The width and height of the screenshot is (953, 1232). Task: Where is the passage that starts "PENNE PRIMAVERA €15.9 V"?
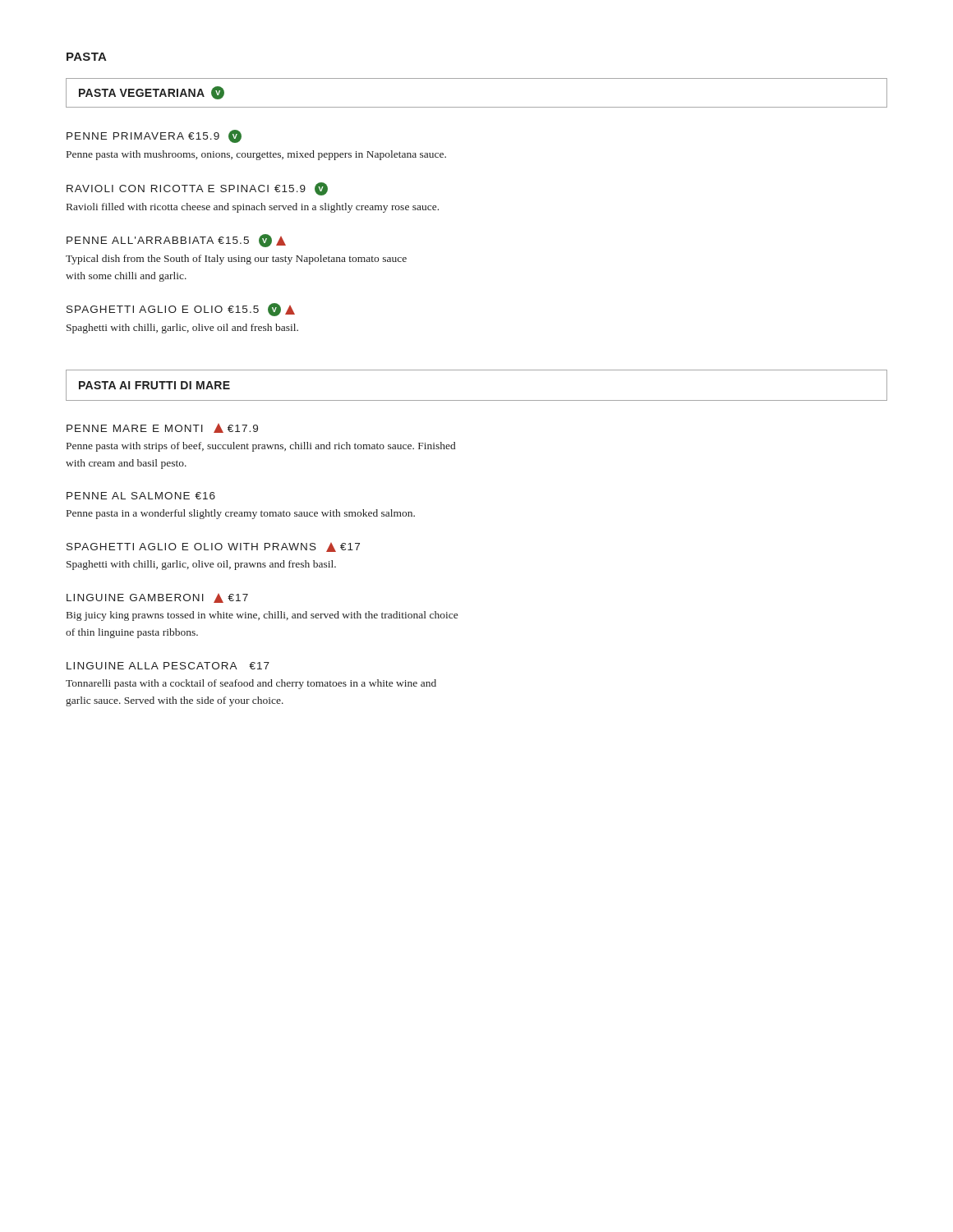(154, 136)
